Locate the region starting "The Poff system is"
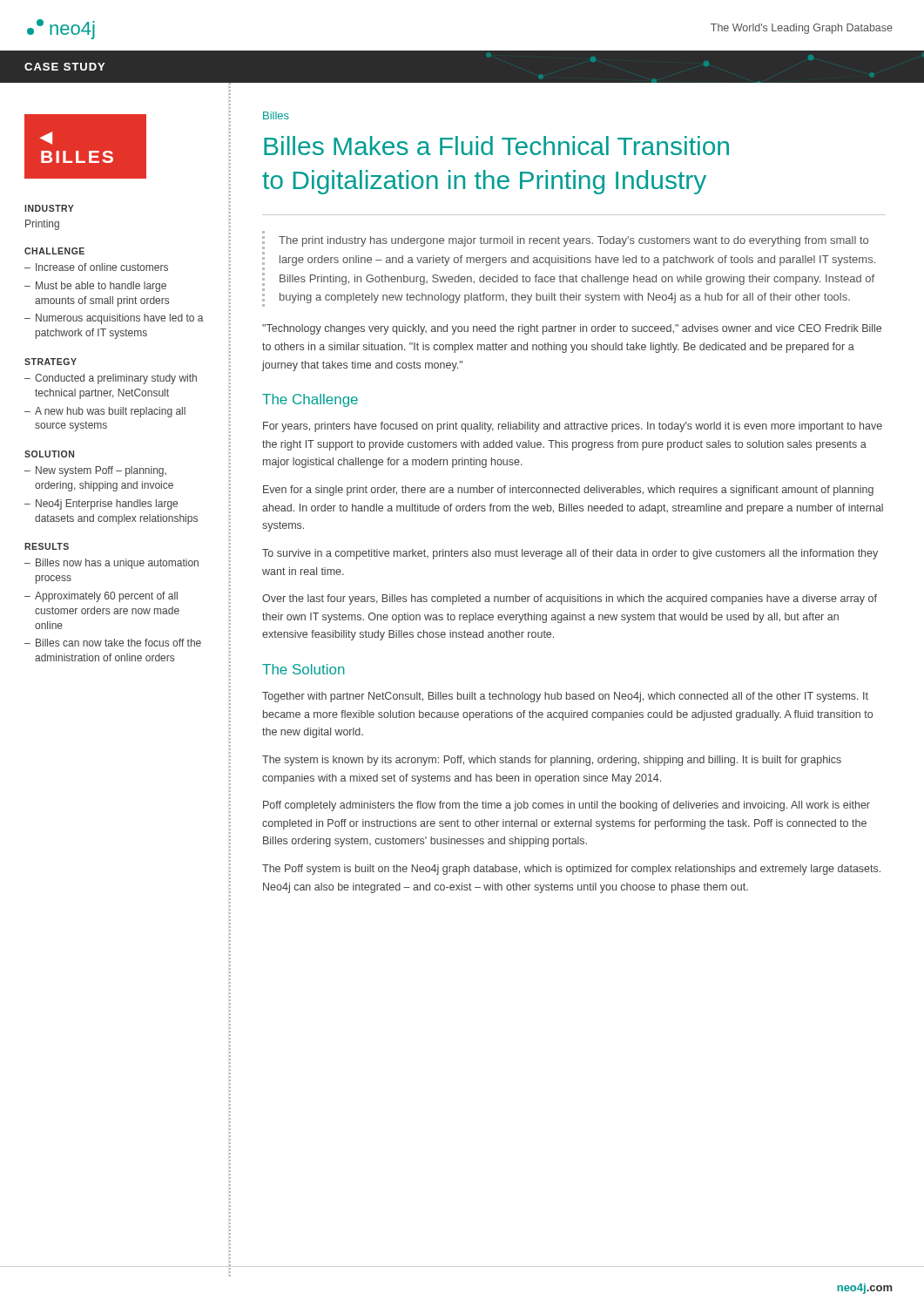This screenshot has width=924, height=1307. [x=572, y=878]
